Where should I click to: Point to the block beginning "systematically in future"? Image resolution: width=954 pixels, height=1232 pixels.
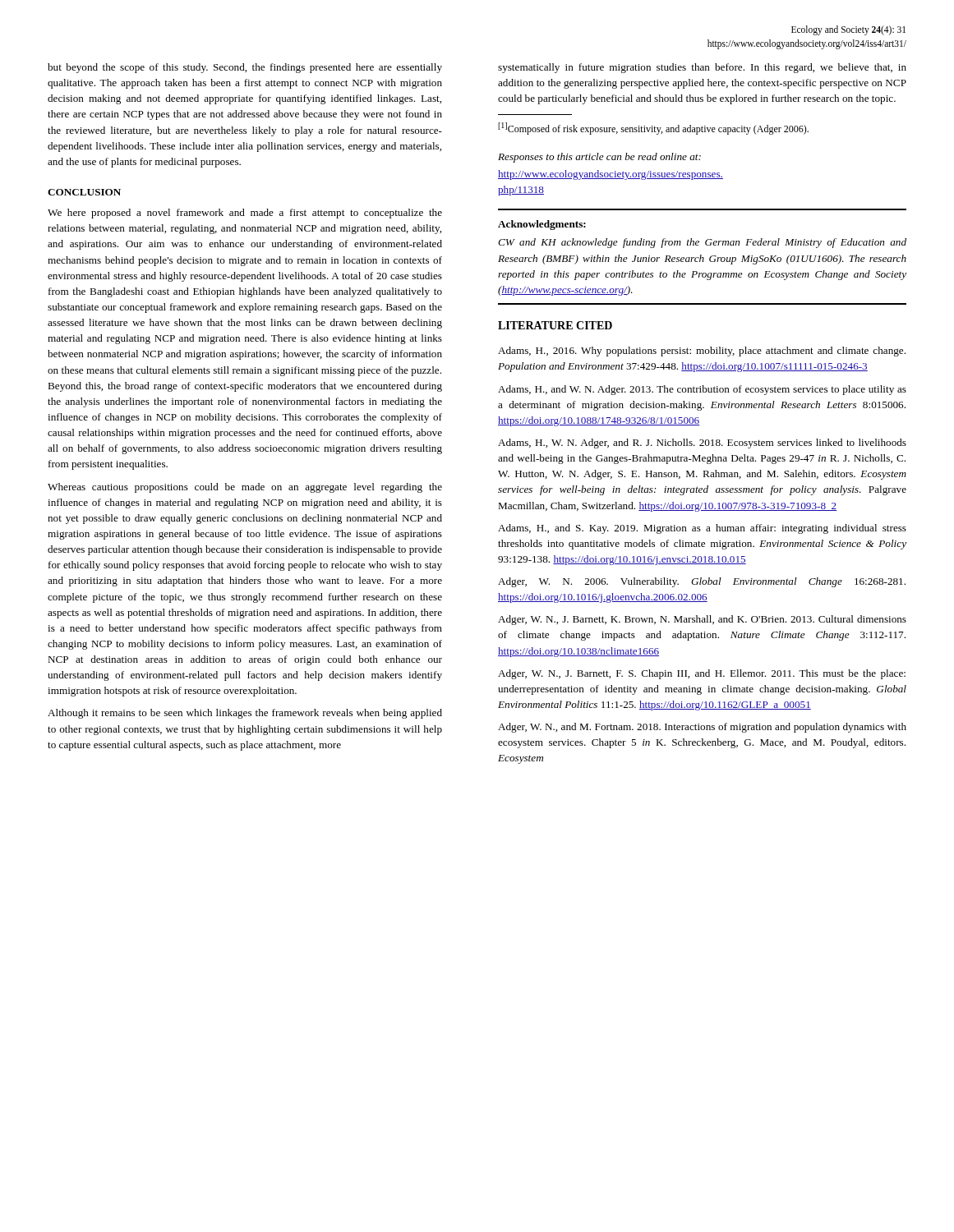(x=702, y=83)
